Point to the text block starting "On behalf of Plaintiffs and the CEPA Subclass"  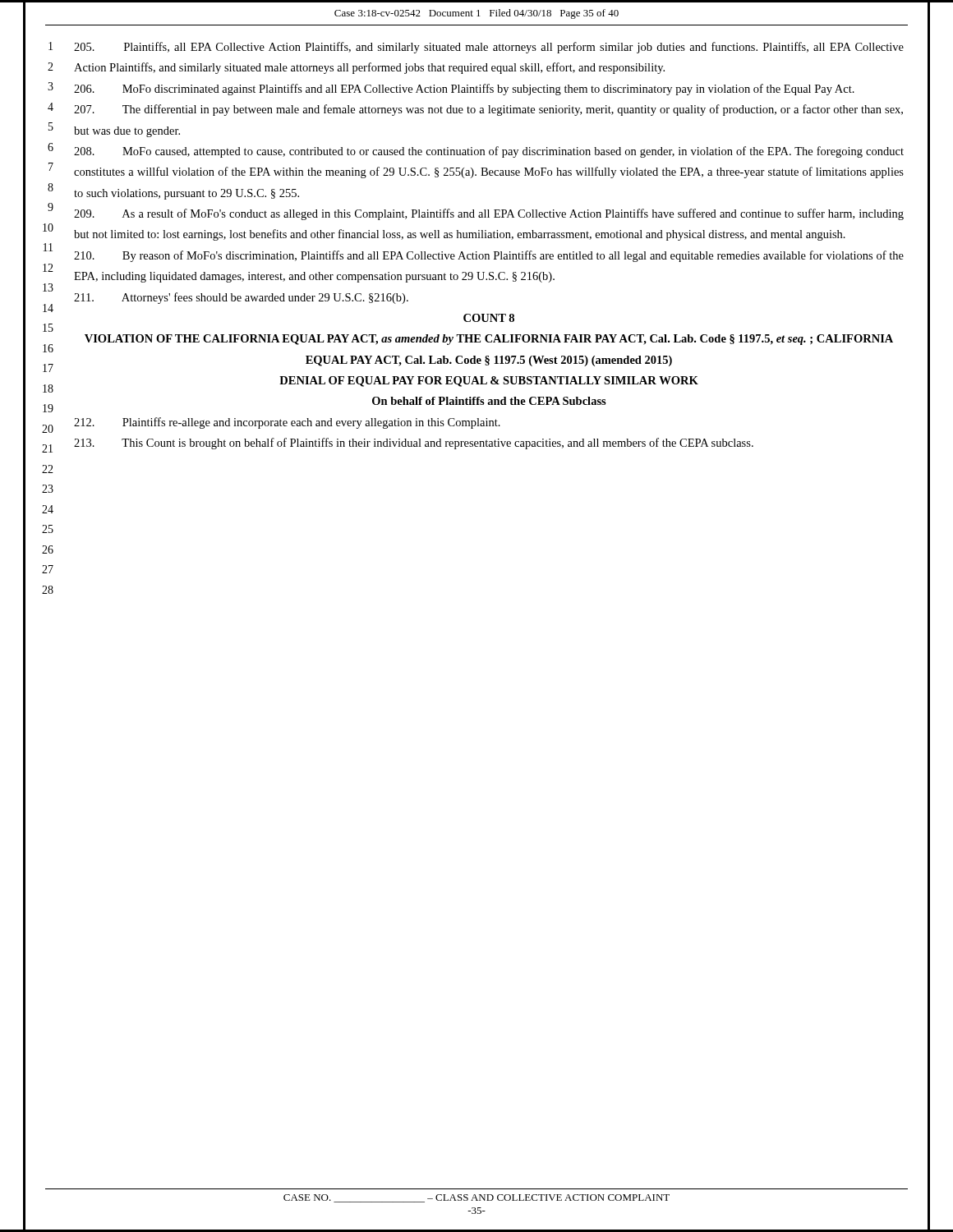(489, 401)
